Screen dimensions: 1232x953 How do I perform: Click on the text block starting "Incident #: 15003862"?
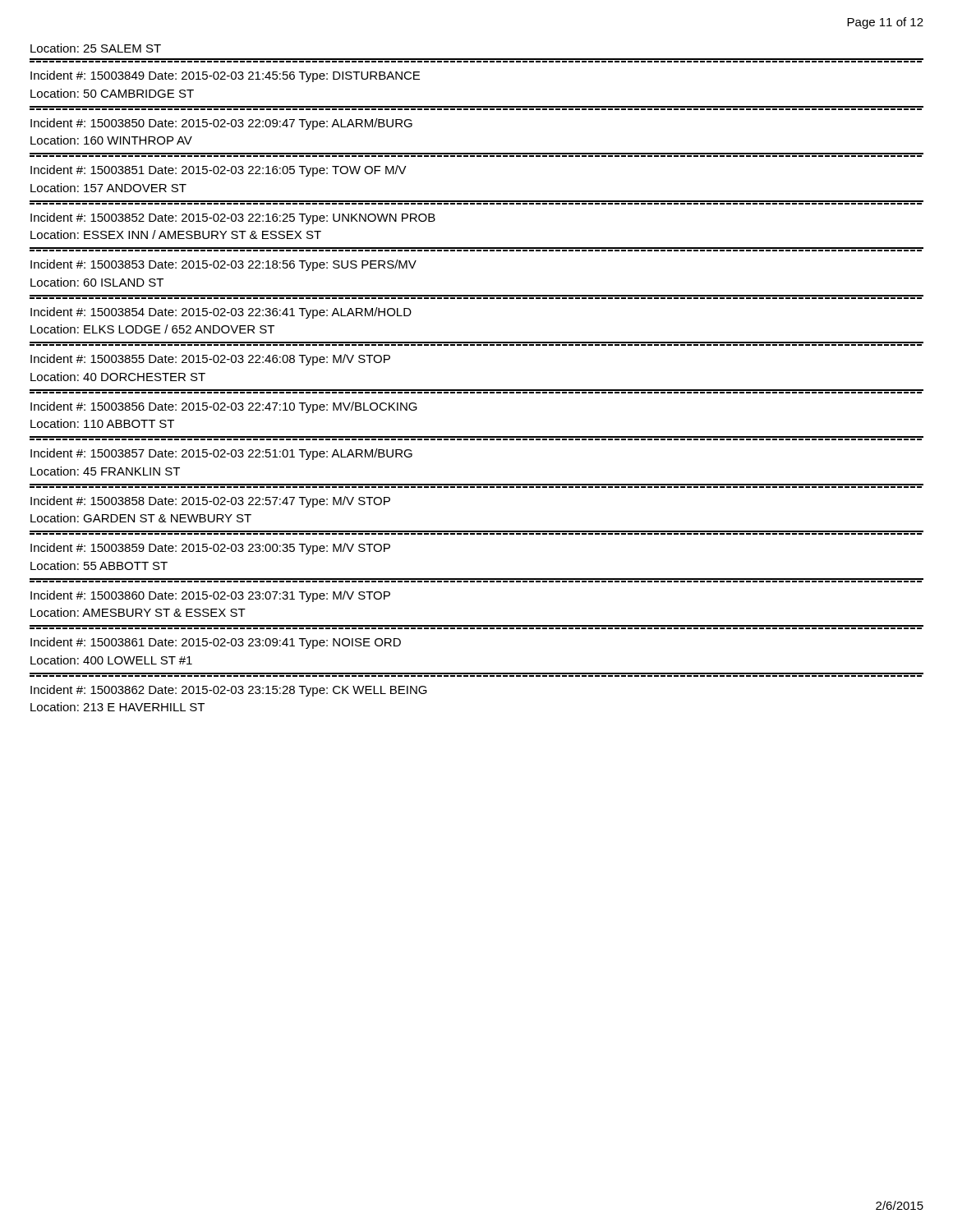click(229, 691)
